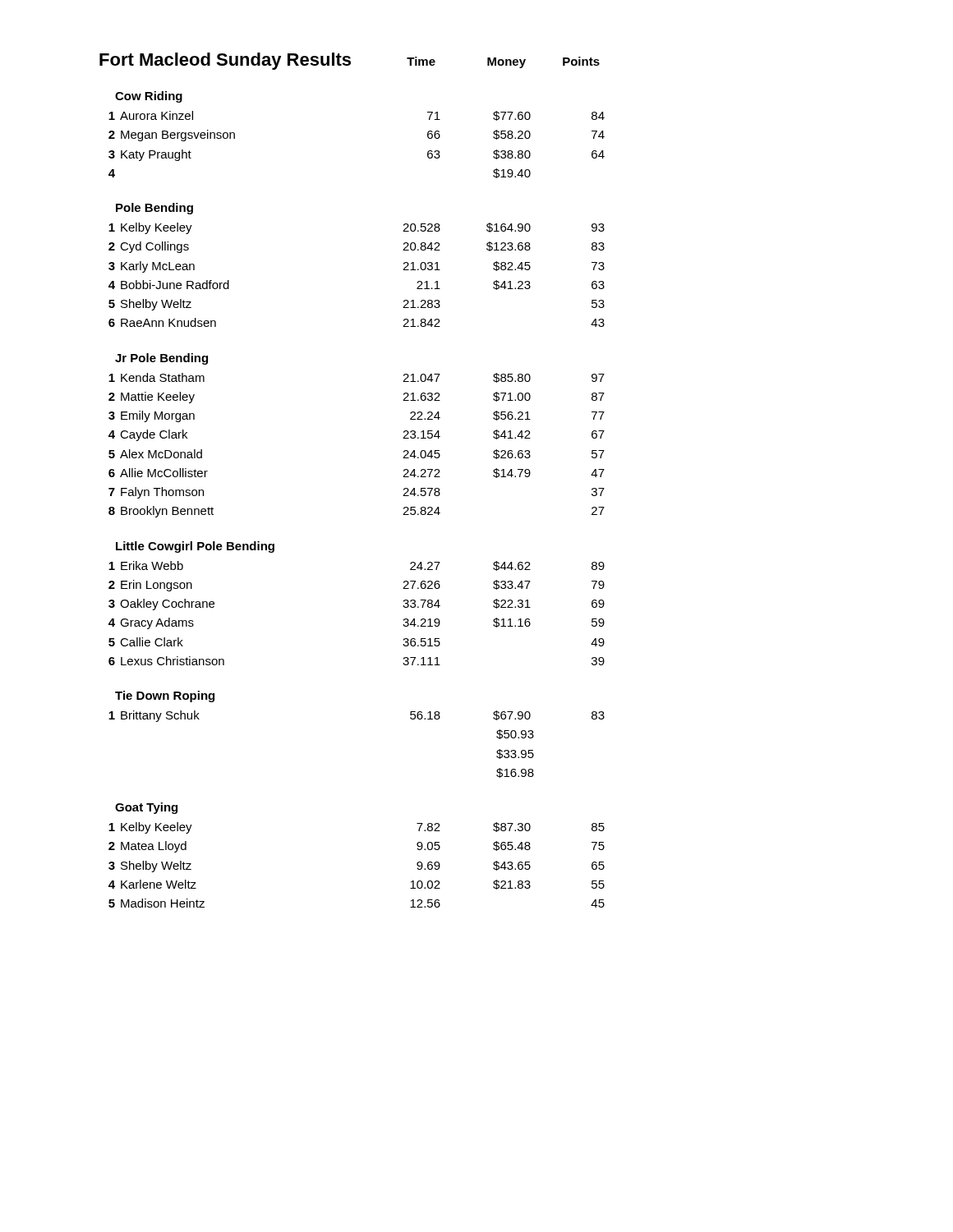This screenshot has height=1232, width=953.
Task: Click on the table containing "1Erika Webb24.27$44.6289 2Erin Longson27.626$33.4779"
Action: [476, 613]
